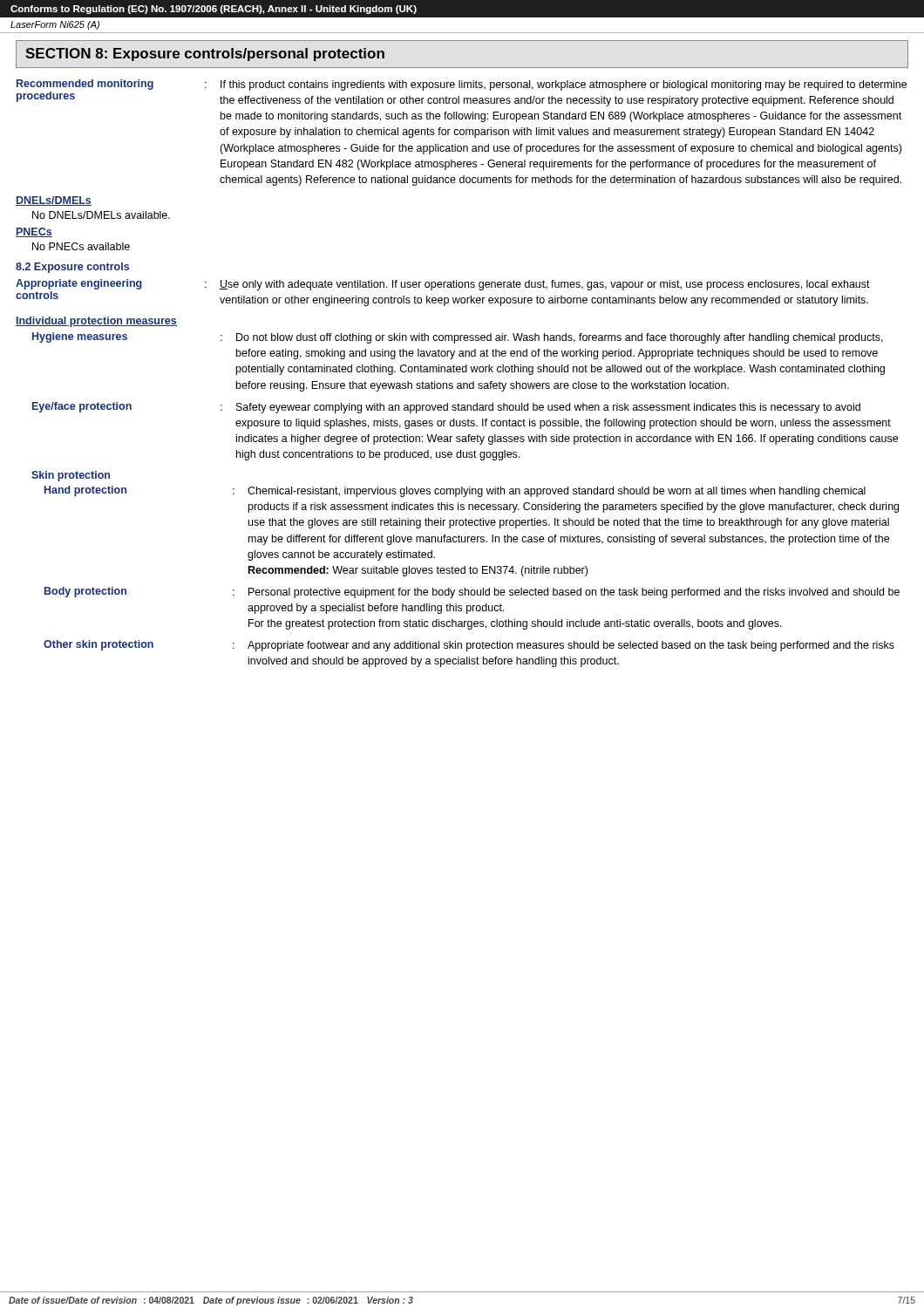
Task: Click on the text starting "If this product contains ingredients with"
Action: (x=563, y=132)
